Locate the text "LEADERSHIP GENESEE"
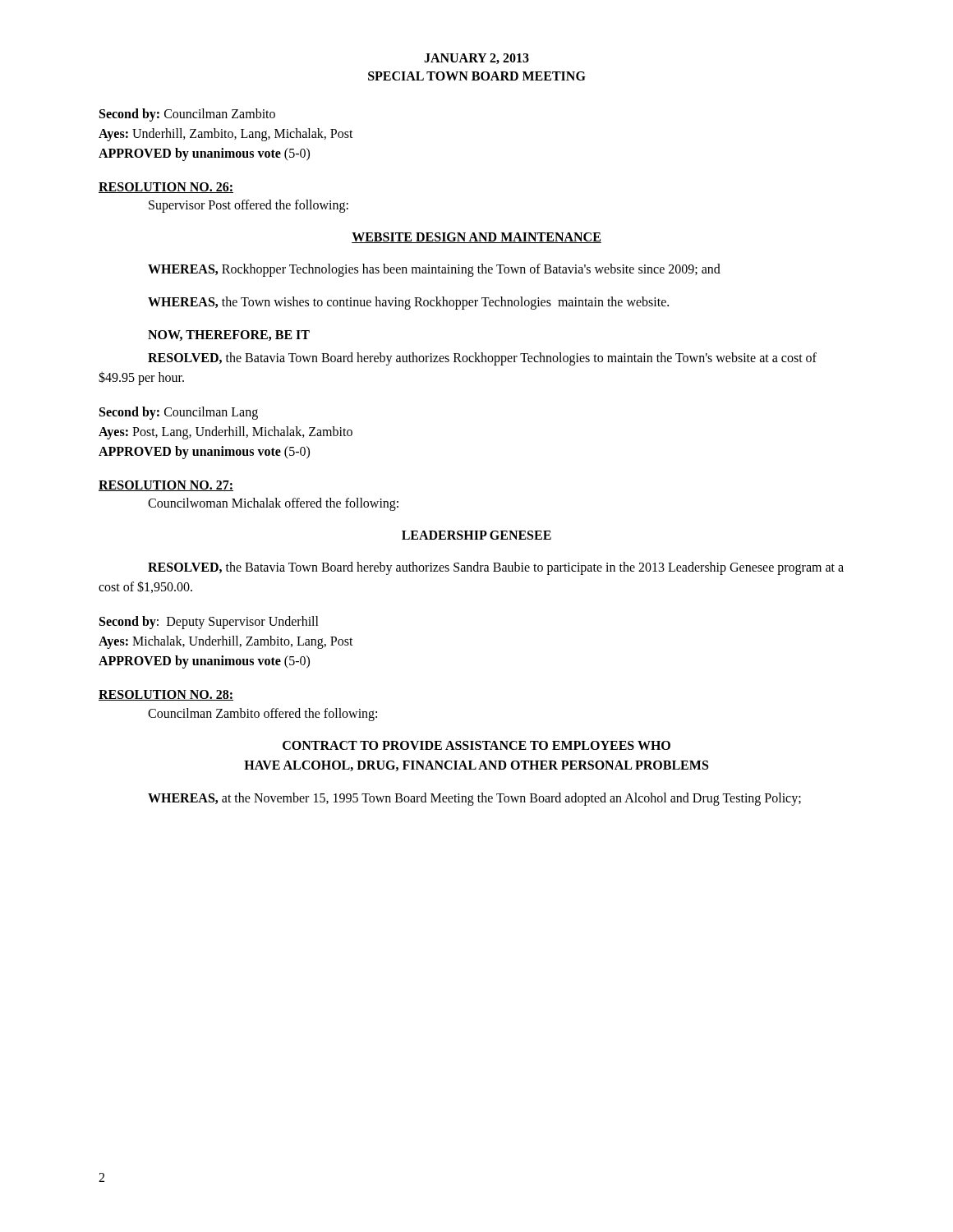Screen dimensions: 1232x953 [x=476, y=535]
